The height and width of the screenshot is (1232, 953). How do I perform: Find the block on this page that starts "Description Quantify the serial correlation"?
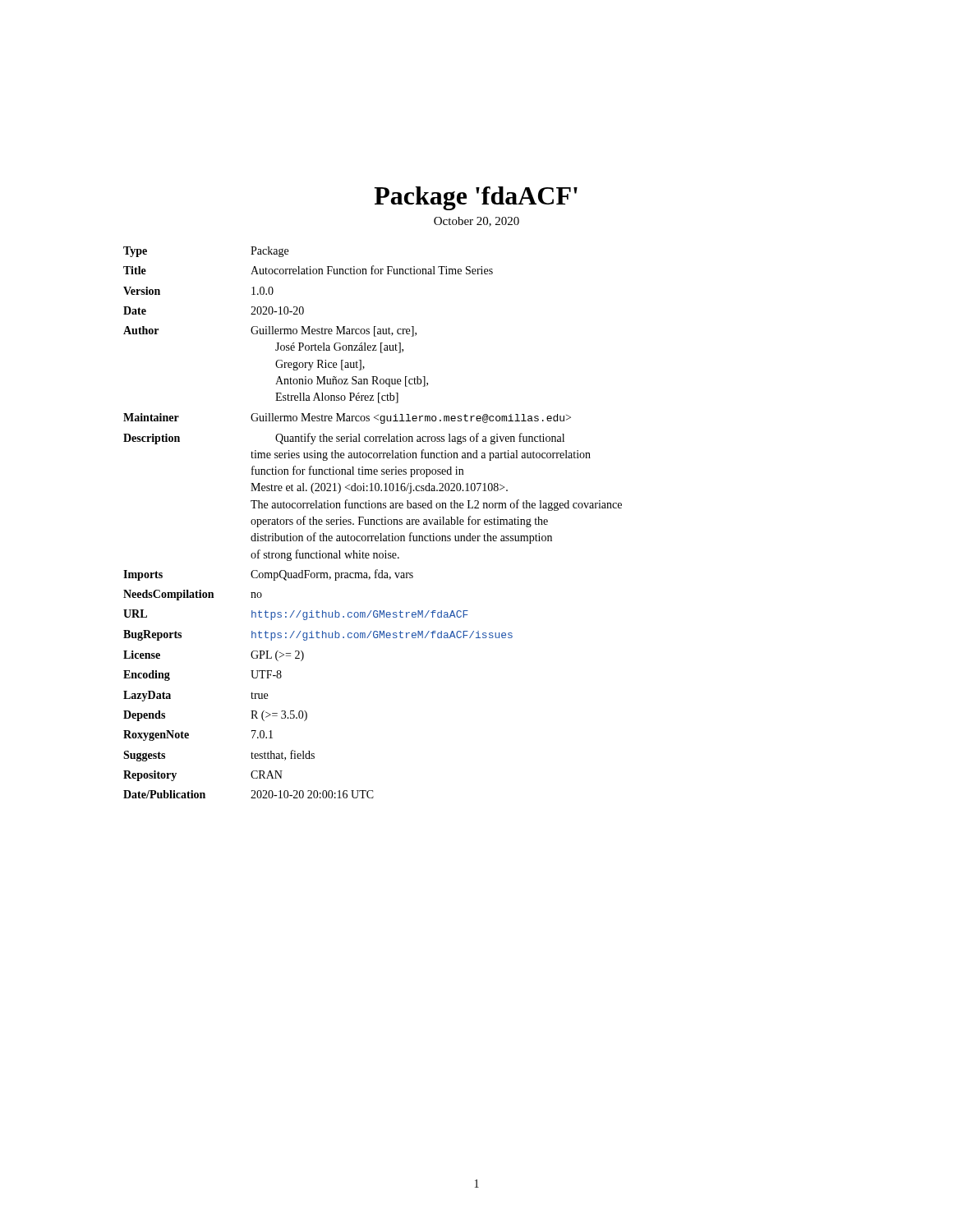coord(476,497)
